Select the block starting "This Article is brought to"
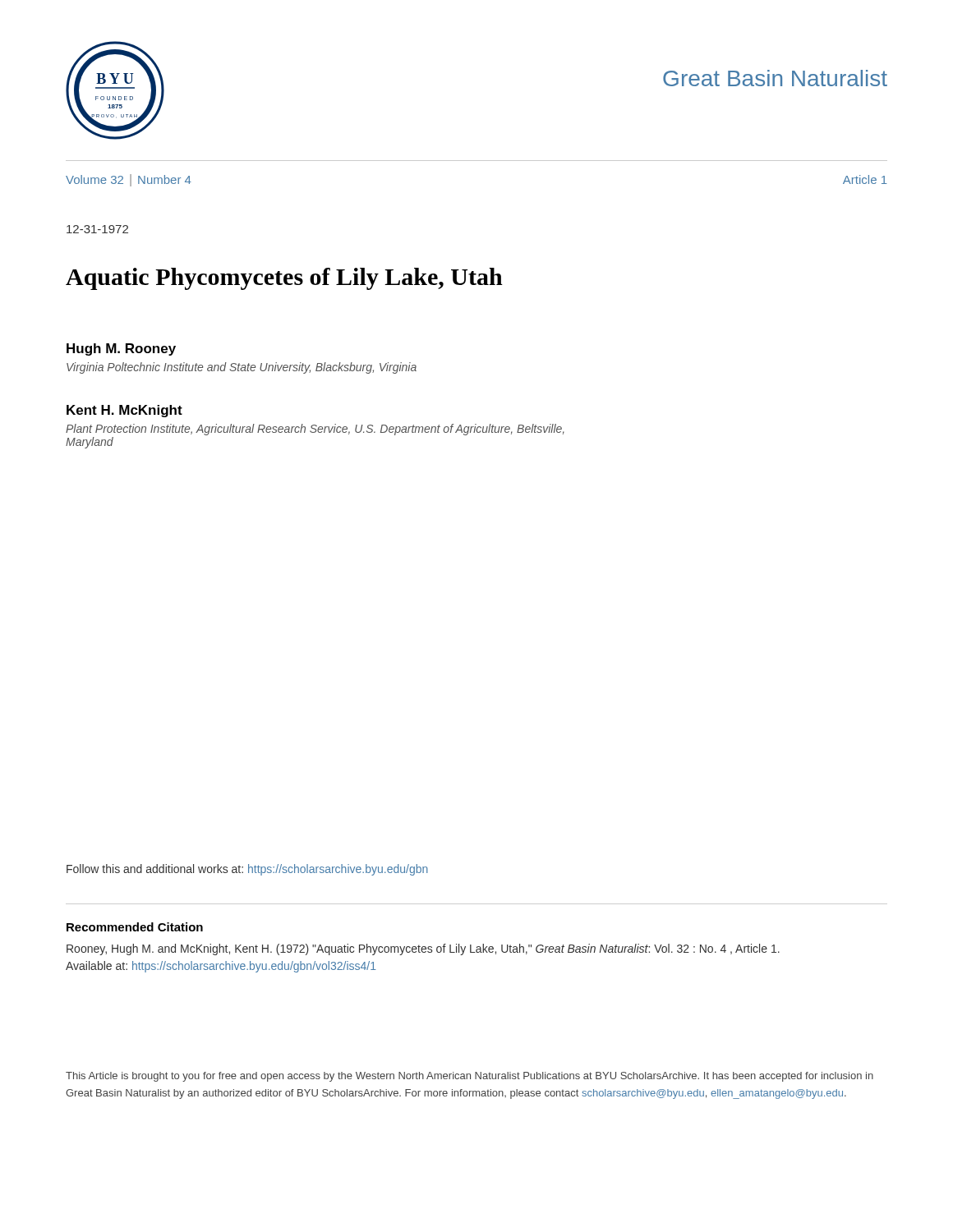953x1232 pixels. pos(476,1085)
